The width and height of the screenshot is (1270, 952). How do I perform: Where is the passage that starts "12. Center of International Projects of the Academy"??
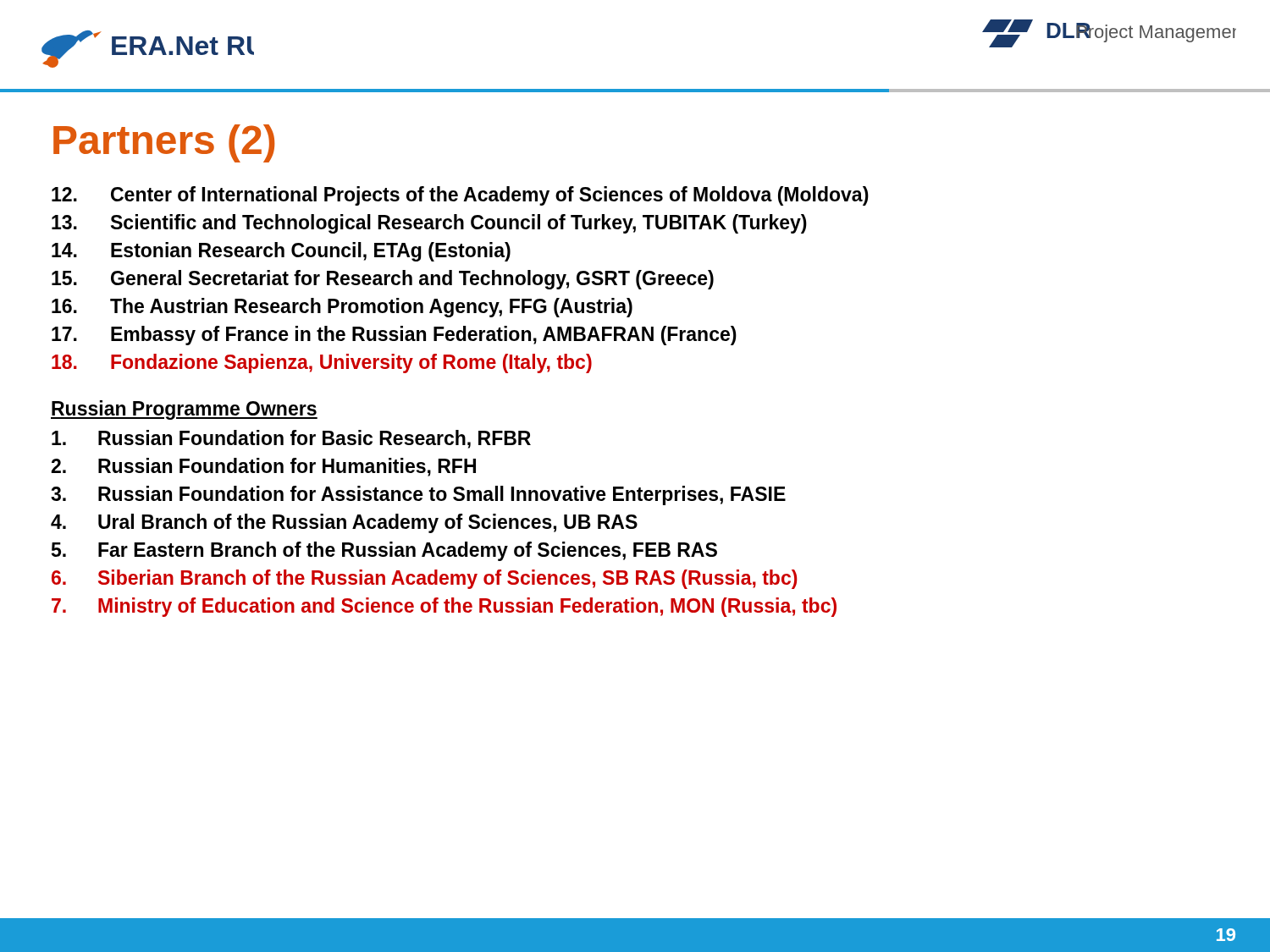[x=635, y=195]
